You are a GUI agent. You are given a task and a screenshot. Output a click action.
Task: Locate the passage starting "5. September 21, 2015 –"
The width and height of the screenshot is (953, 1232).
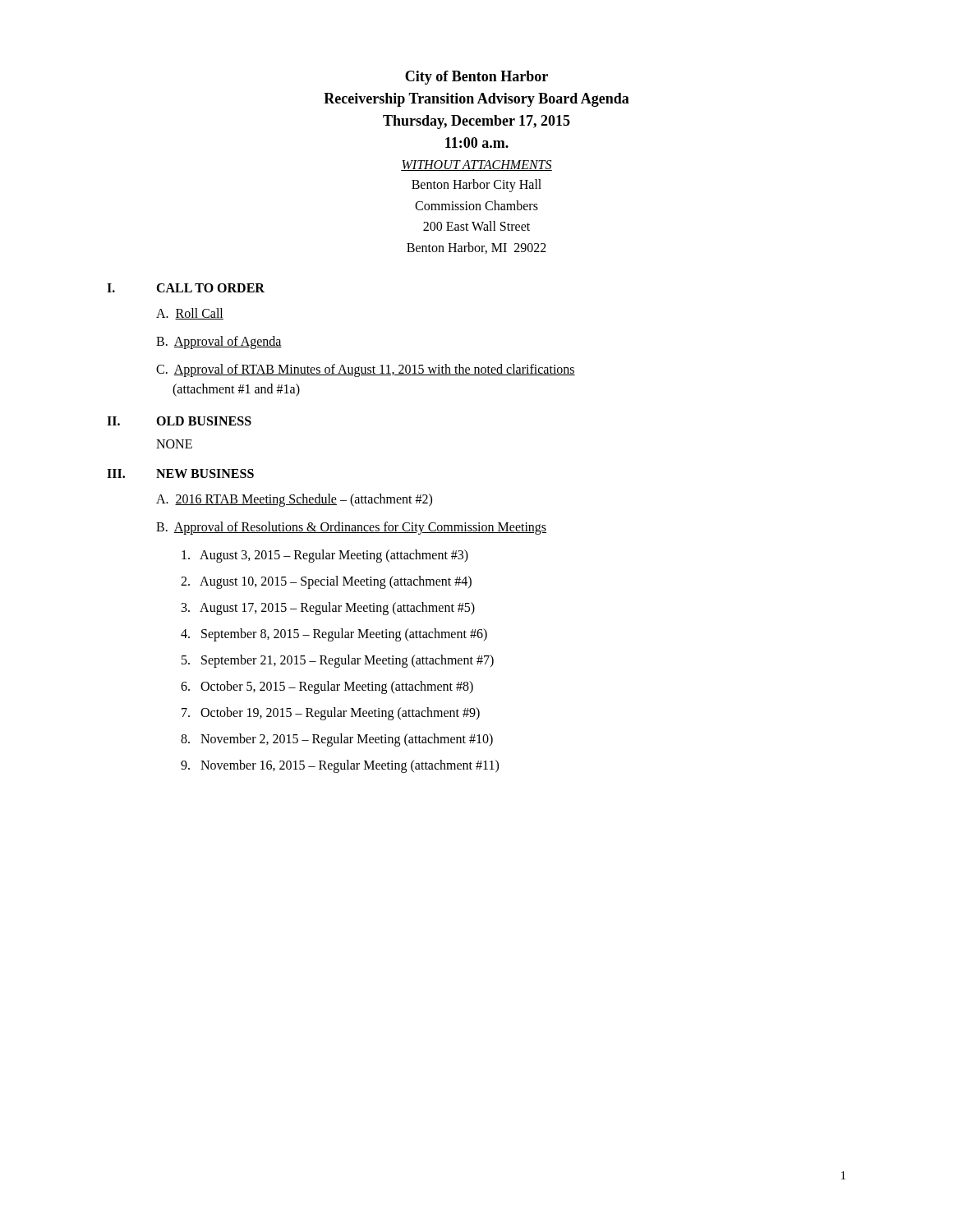337,660
